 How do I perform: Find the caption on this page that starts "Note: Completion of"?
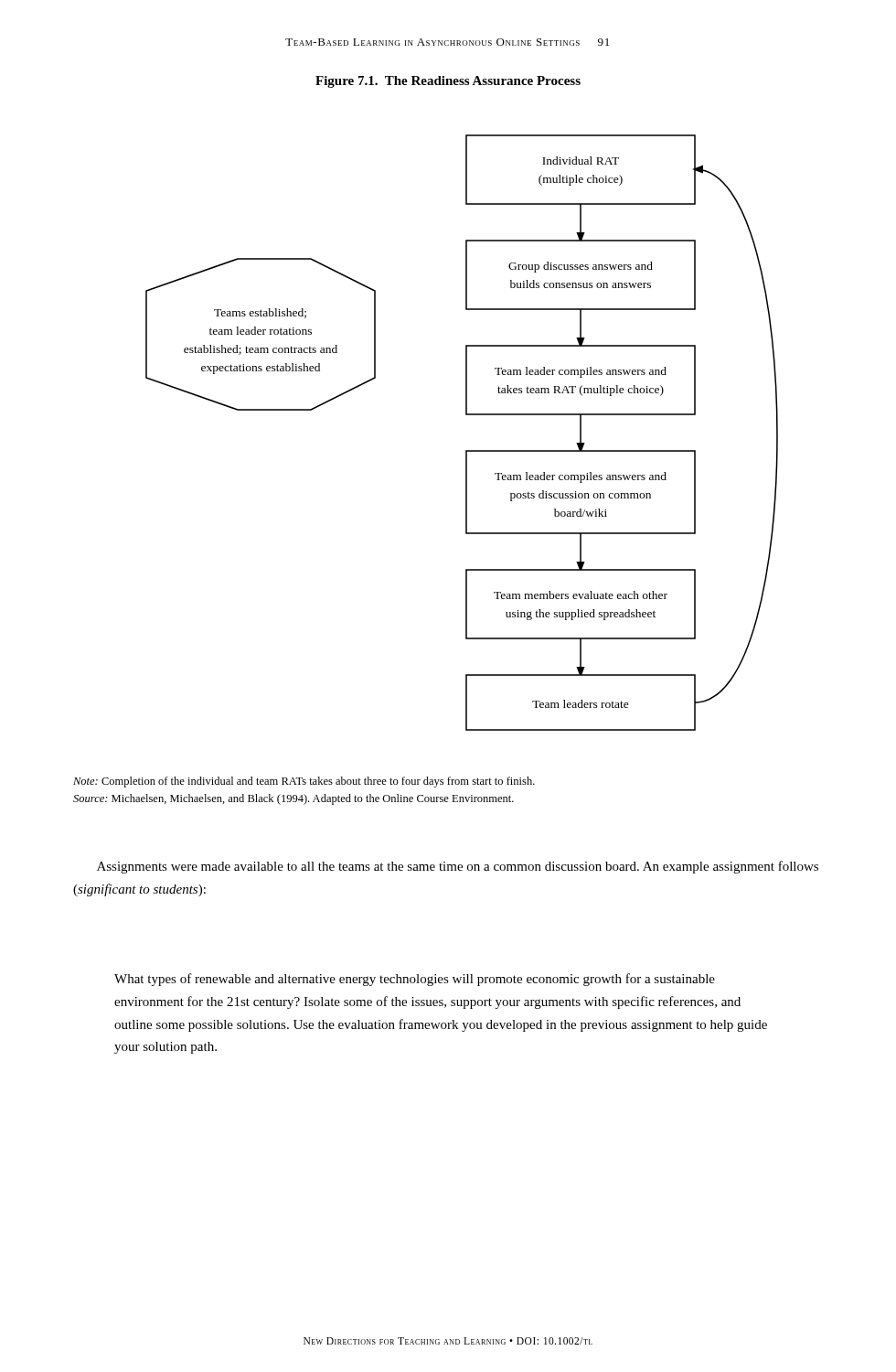[304, 790]
